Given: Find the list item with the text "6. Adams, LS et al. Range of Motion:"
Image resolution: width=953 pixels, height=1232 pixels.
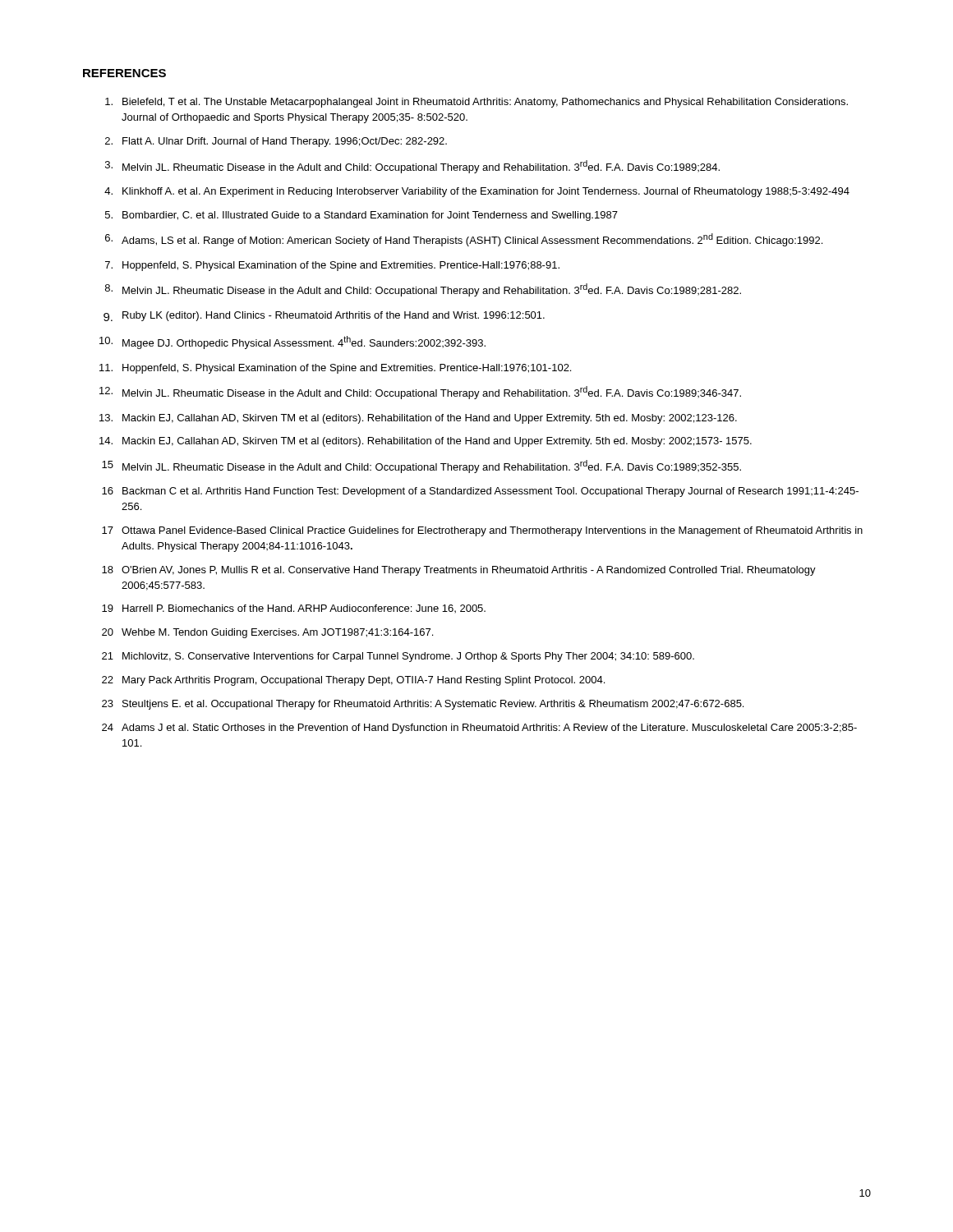Looking at the screenshot, I should (x=476, y=240).
